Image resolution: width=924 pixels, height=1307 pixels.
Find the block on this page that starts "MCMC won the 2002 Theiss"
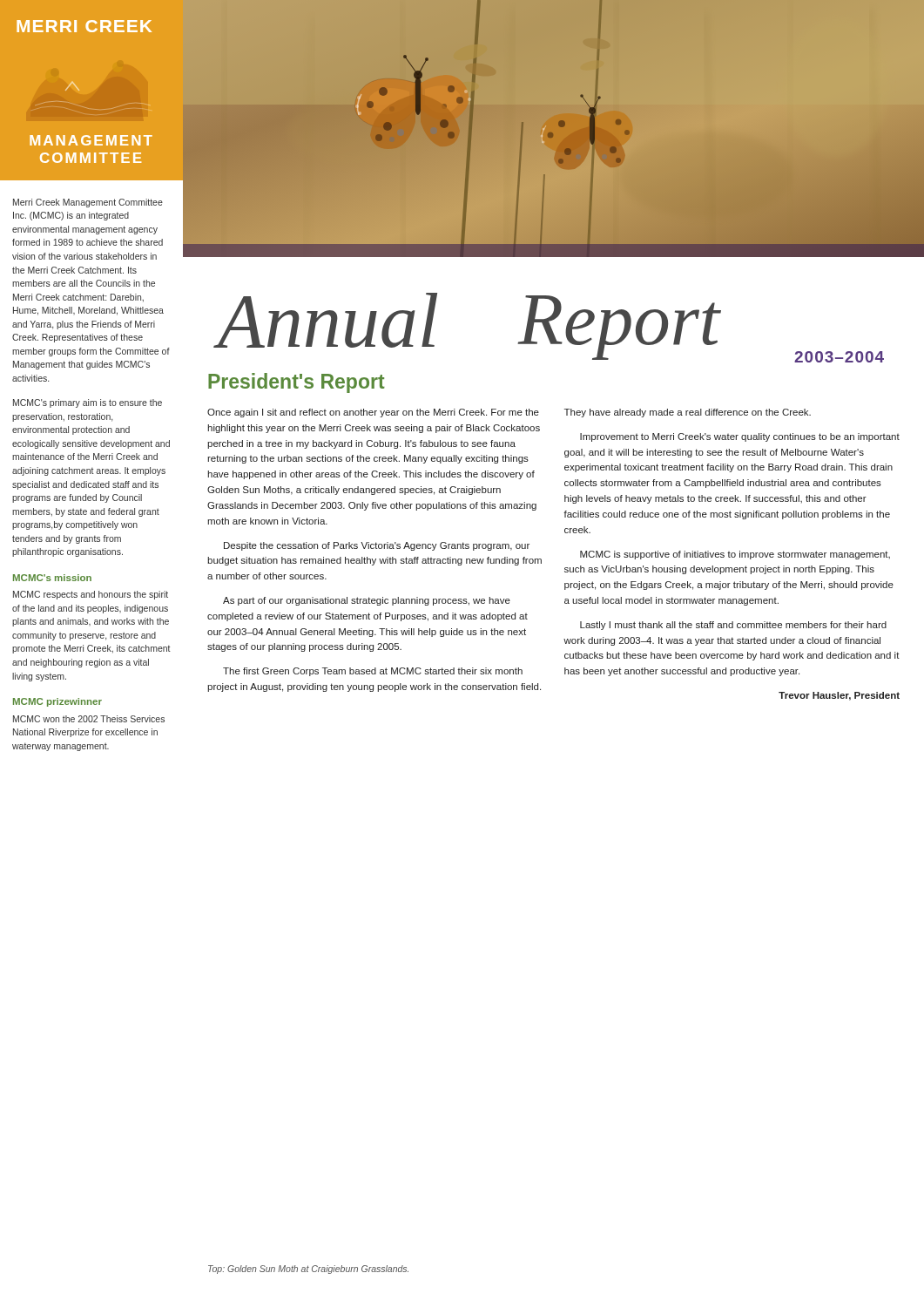tap(89, 732)
